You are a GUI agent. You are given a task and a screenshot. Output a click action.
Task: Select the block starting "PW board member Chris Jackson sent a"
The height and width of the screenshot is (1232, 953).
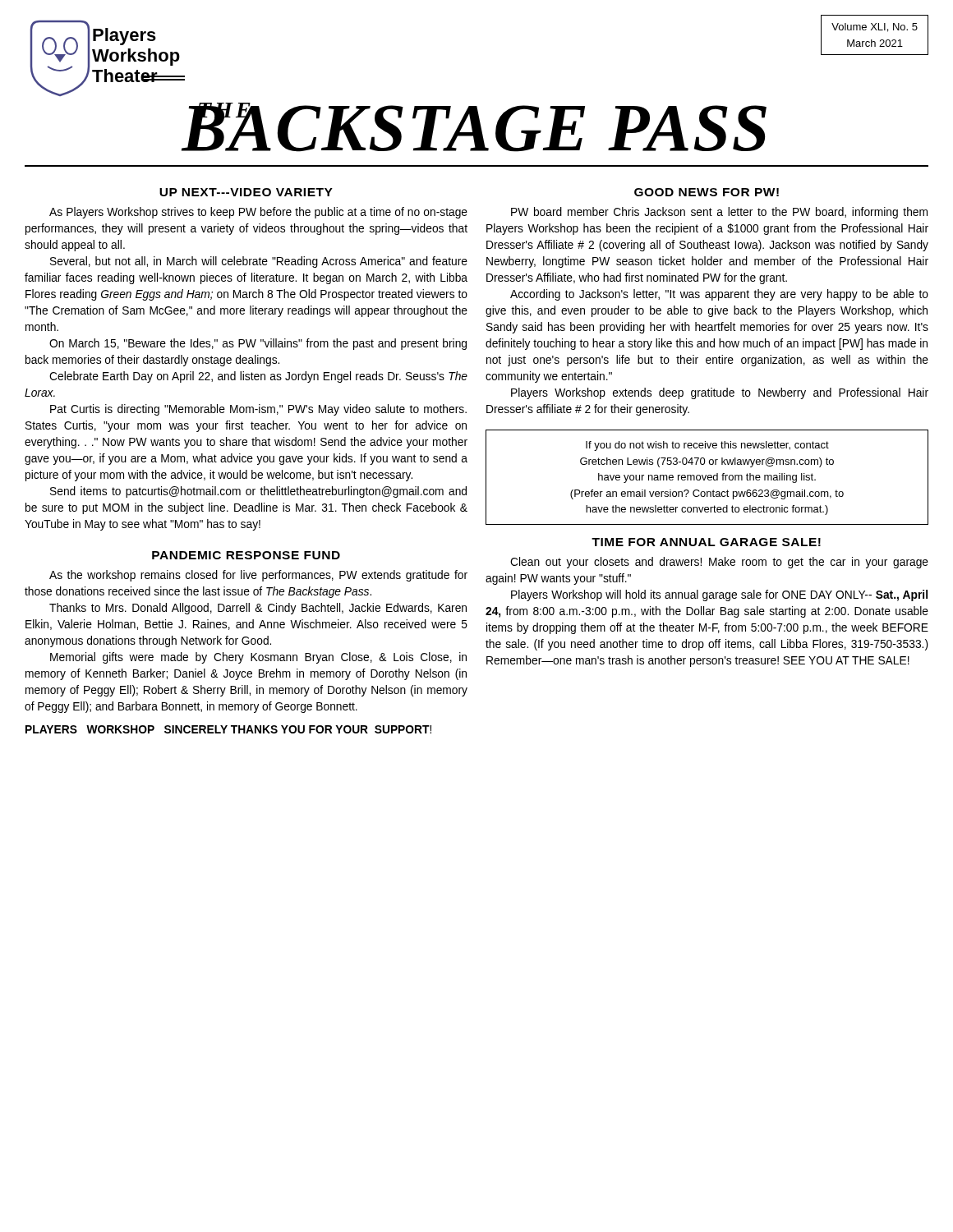[707, 311]
